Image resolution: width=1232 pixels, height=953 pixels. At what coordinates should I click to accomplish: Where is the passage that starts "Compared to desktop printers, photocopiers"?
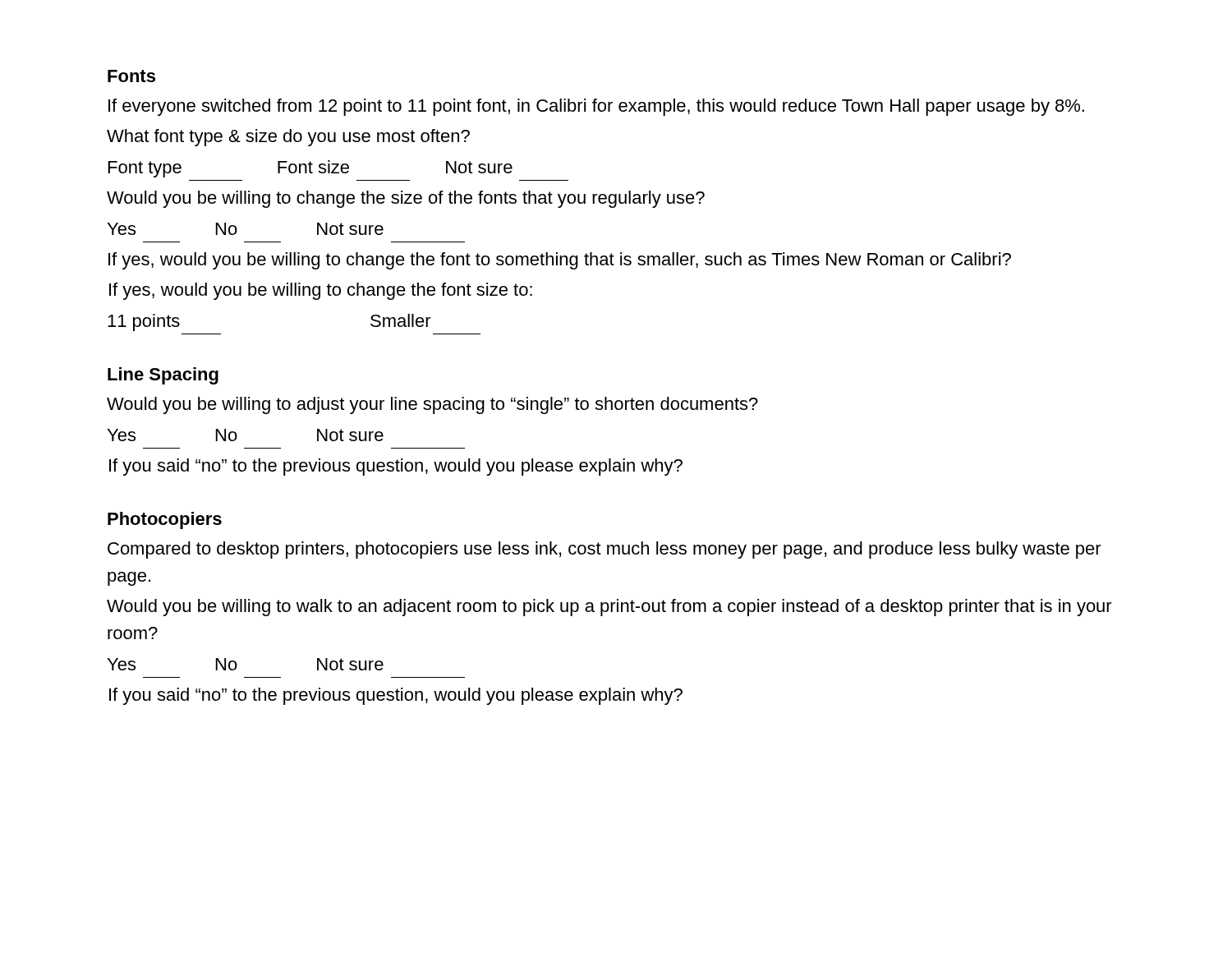click(x=604, y=562)
